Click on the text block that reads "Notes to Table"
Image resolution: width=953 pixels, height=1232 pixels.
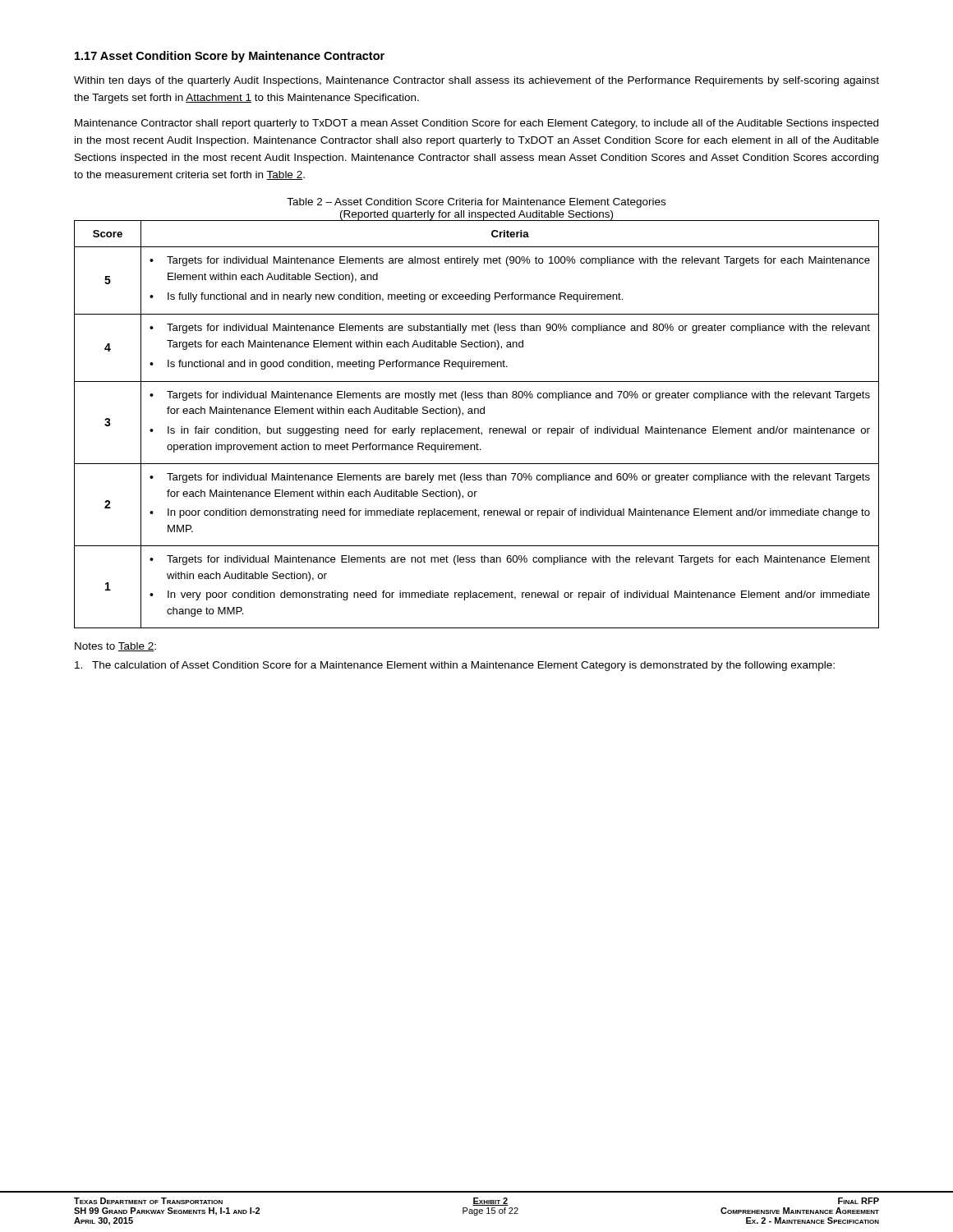[x=115, y=646]
